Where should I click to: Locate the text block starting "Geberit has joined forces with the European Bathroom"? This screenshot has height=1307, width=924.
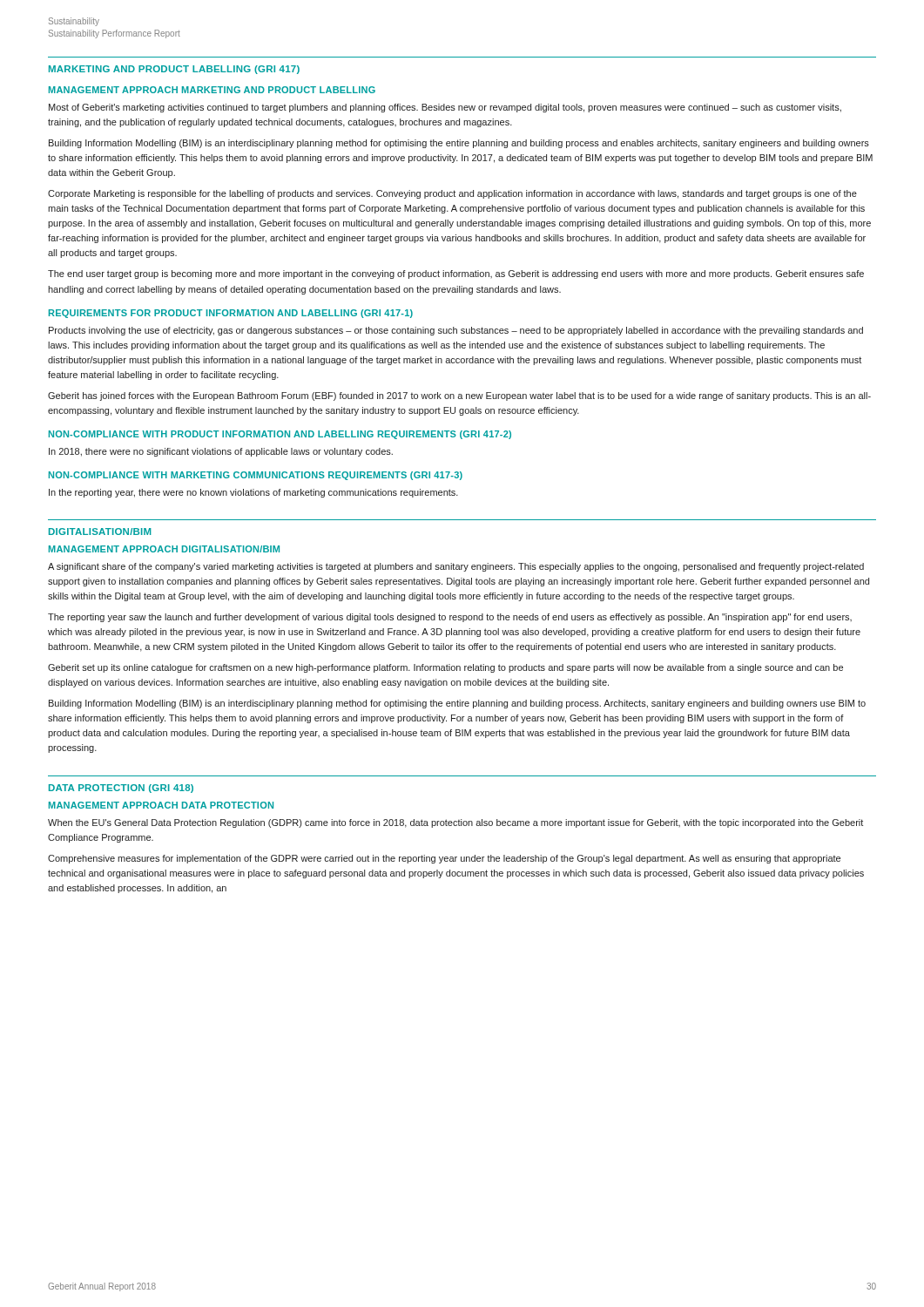pos(459,403)
